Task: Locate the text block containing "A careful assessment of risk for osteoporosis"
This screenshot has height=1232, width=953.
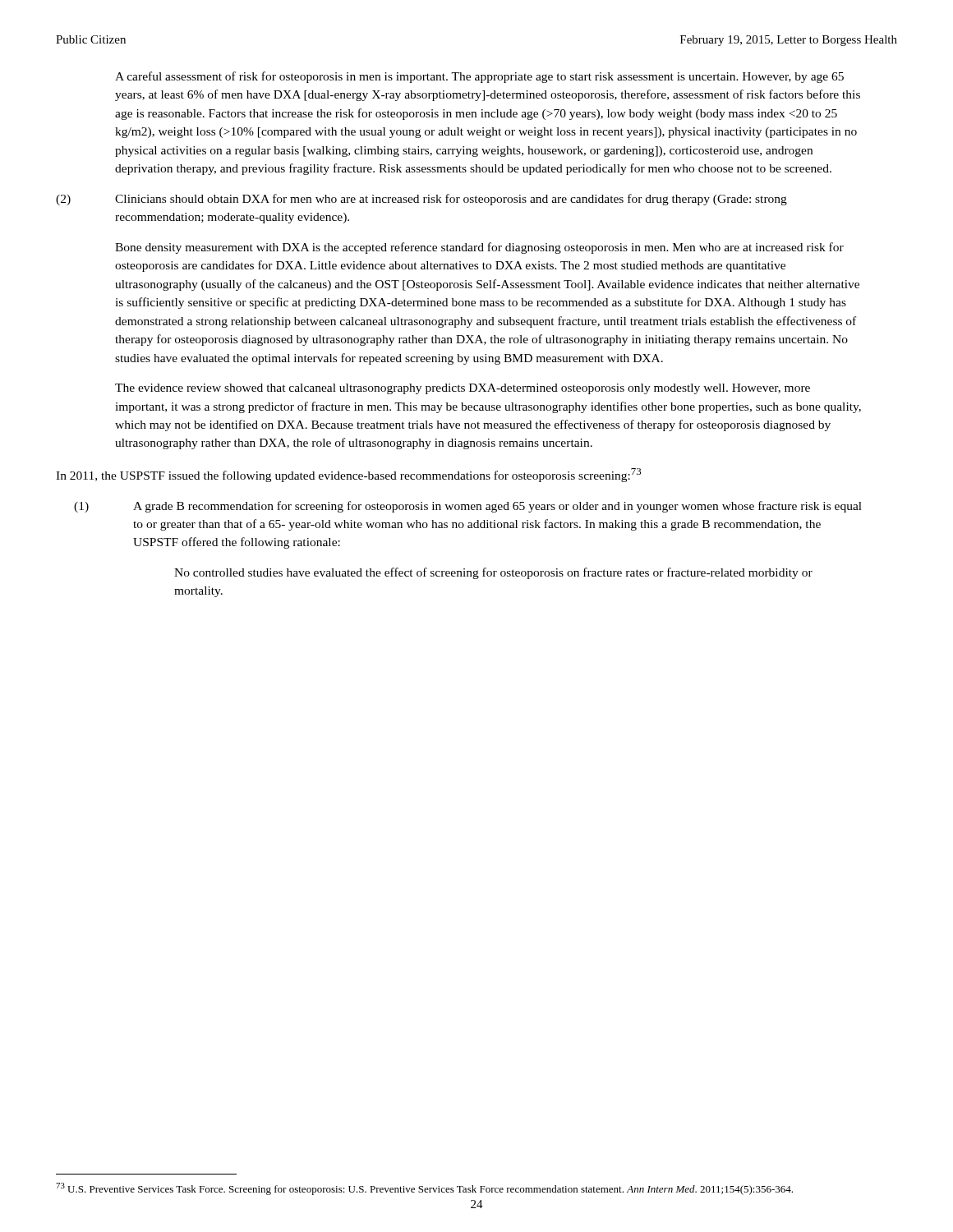Action: 488,122
